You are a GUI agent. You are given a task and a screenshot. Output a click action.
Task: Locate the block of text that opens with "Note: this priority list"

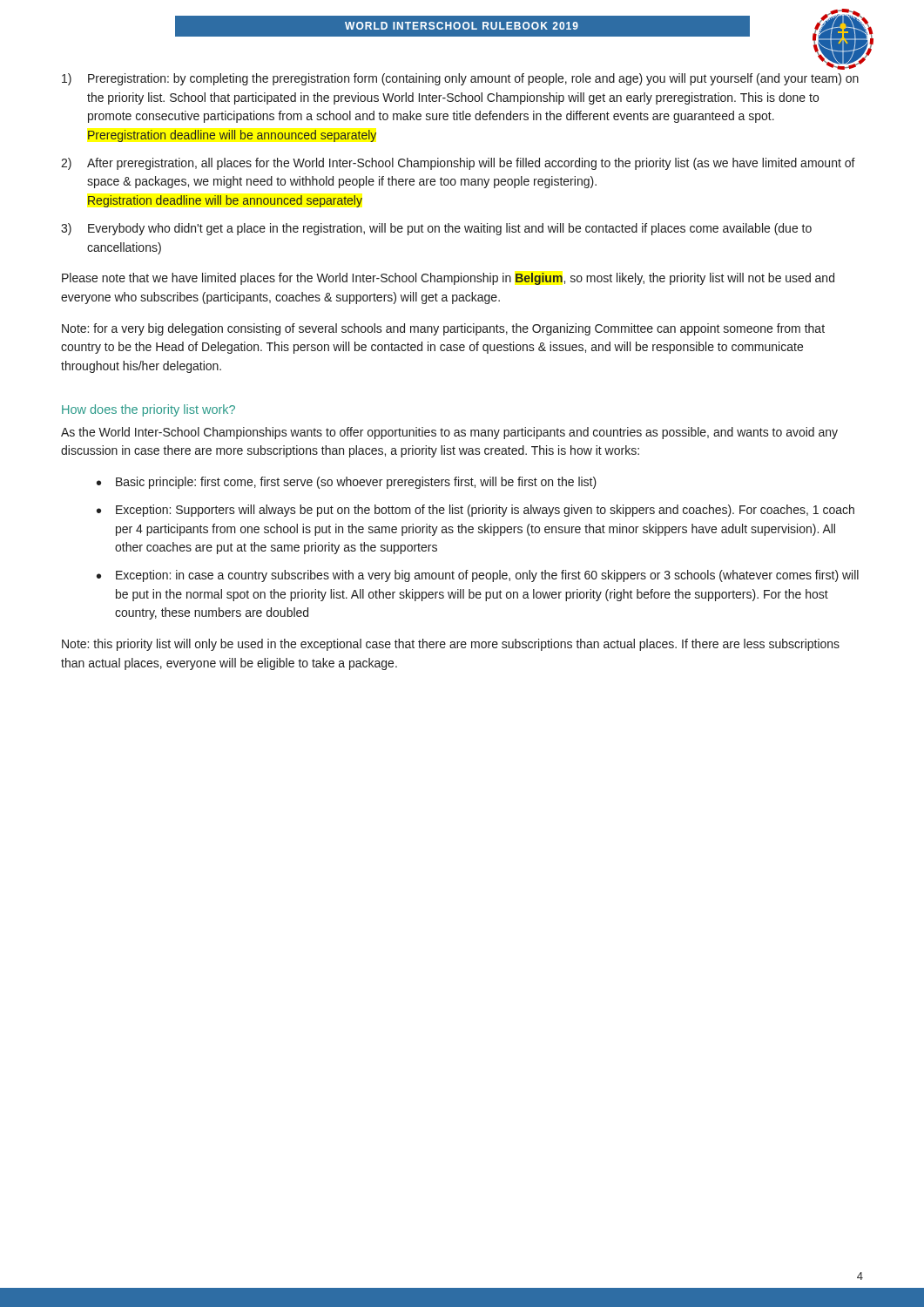point(450,653)
